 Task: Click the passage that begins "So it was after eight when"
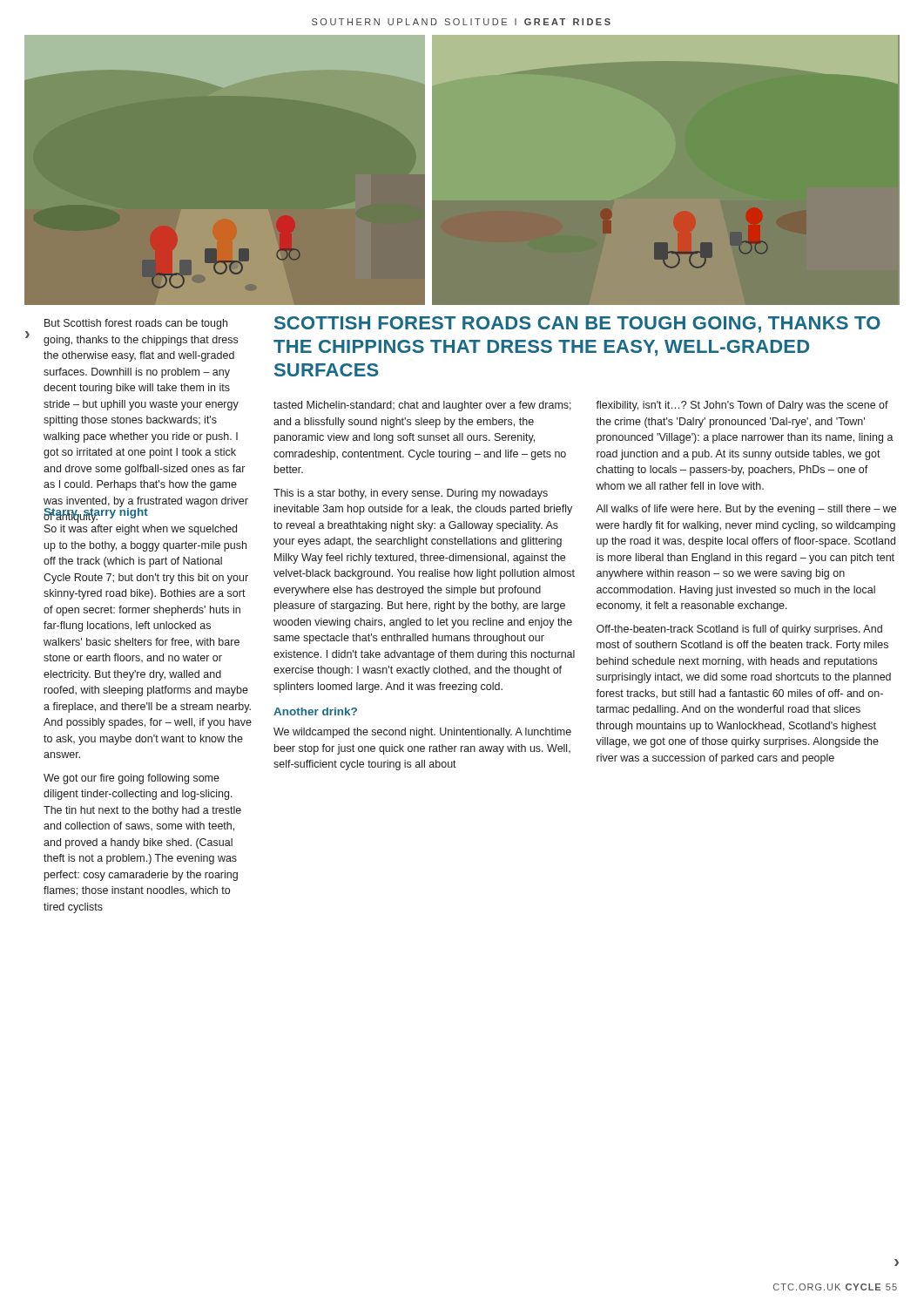(148, 718)
